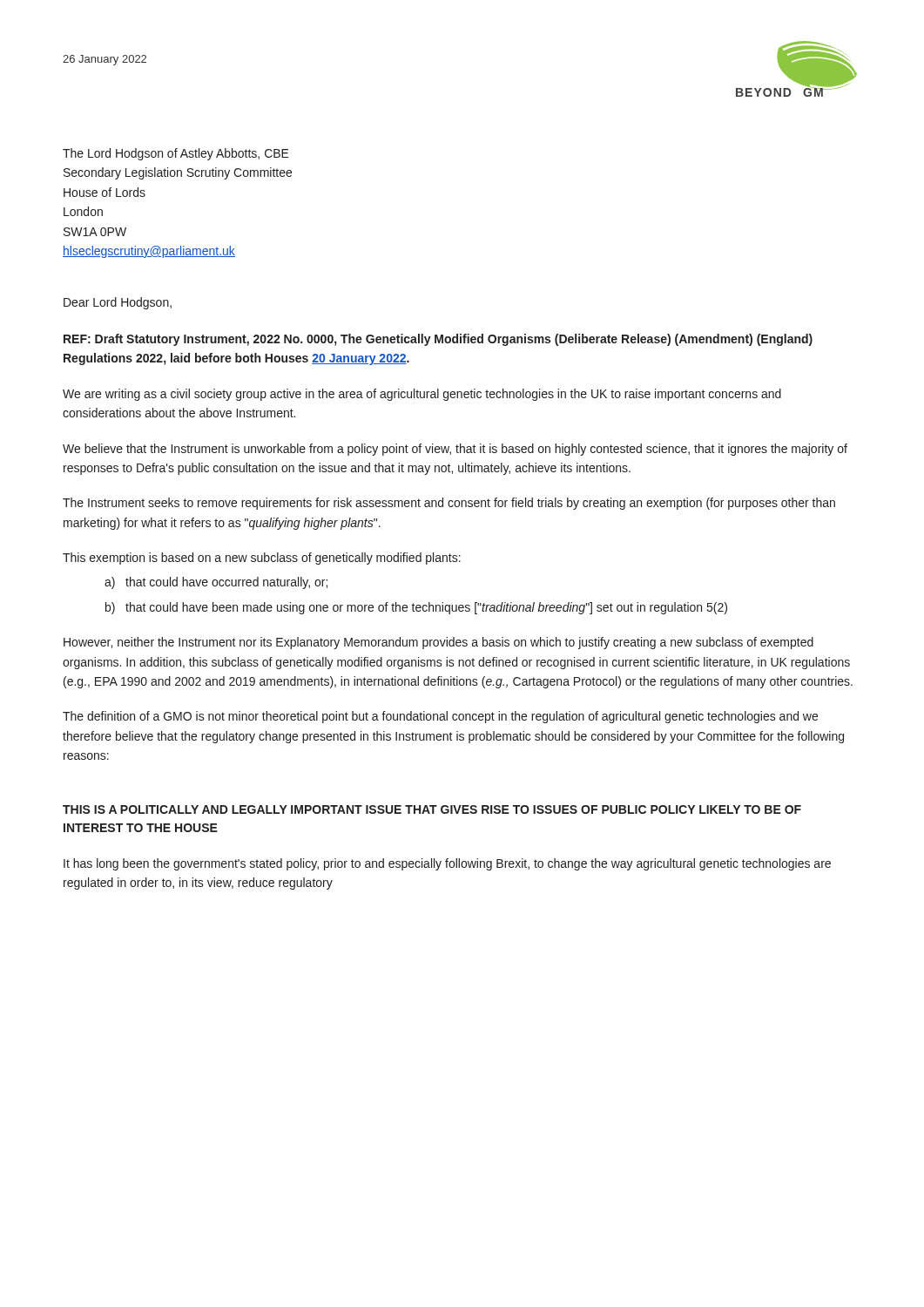The image size is (924, 1307).
Task: Click on the list item with the text "b) that could have been made using one"
Action: pyautogui.click(x=416, y=607)
